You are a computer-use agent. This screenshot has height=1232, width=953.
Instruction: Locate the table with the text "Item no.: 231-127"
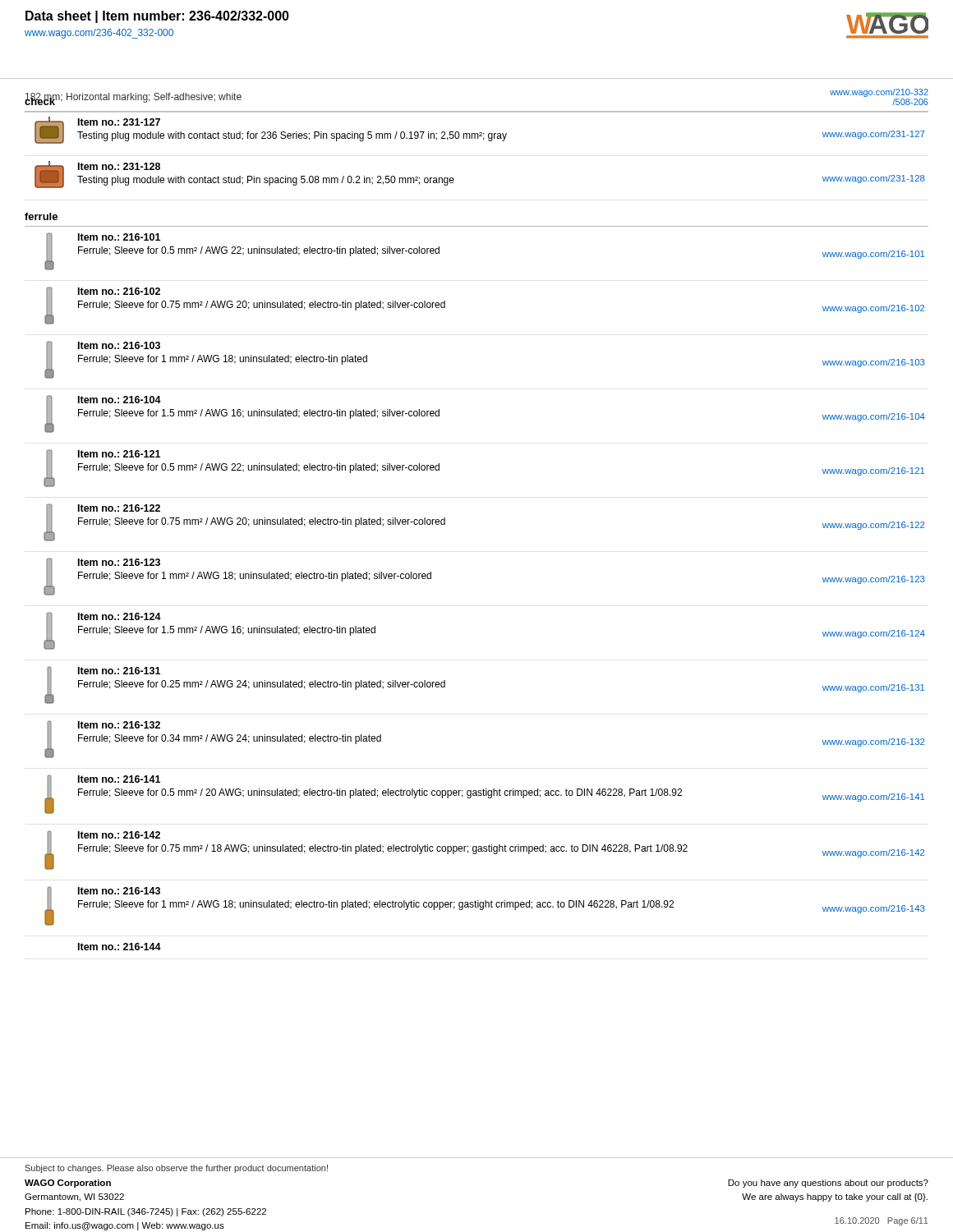(x=476, y=156)
